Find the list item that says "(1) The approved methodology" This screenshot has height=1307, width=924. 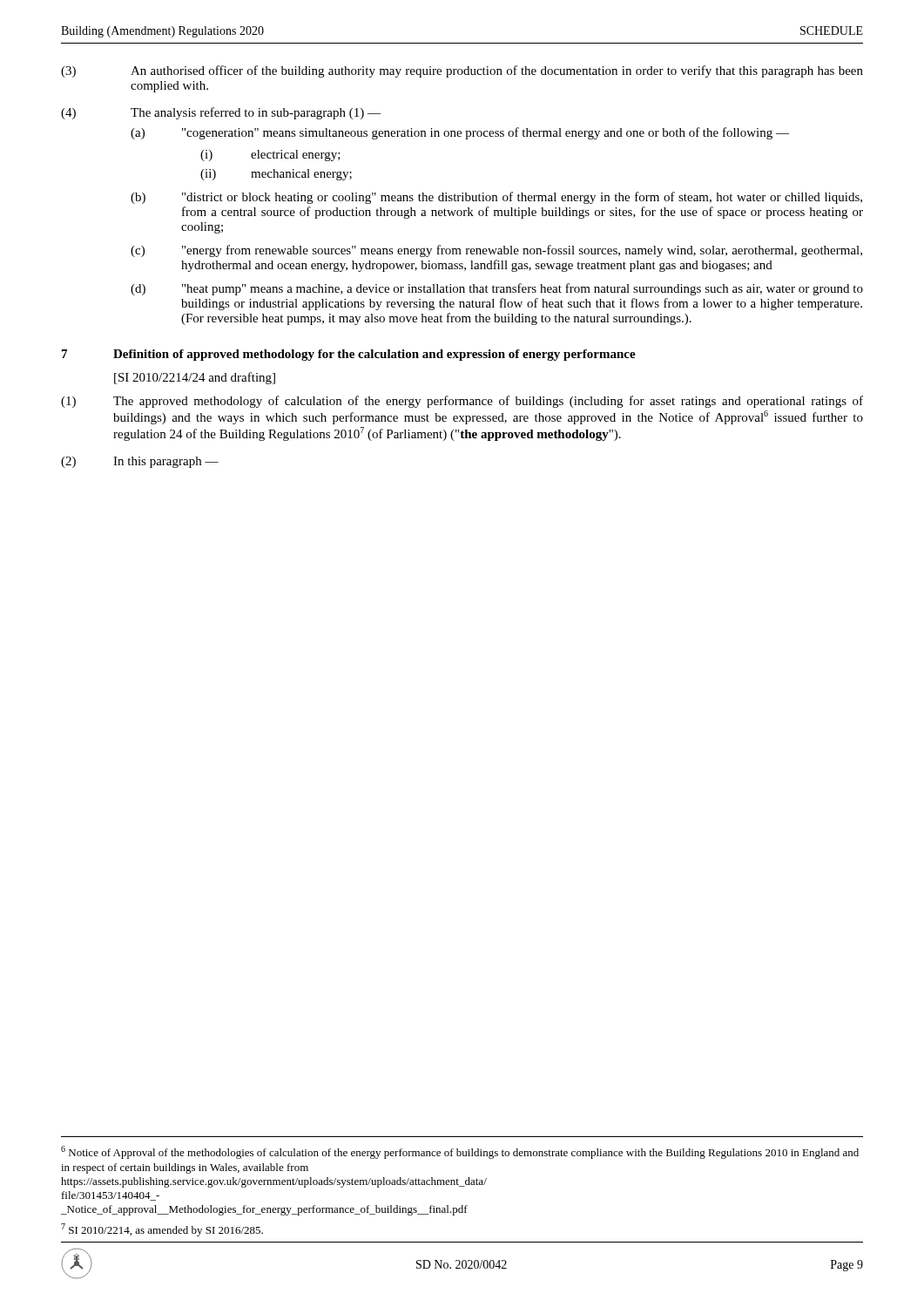[462, 418]
